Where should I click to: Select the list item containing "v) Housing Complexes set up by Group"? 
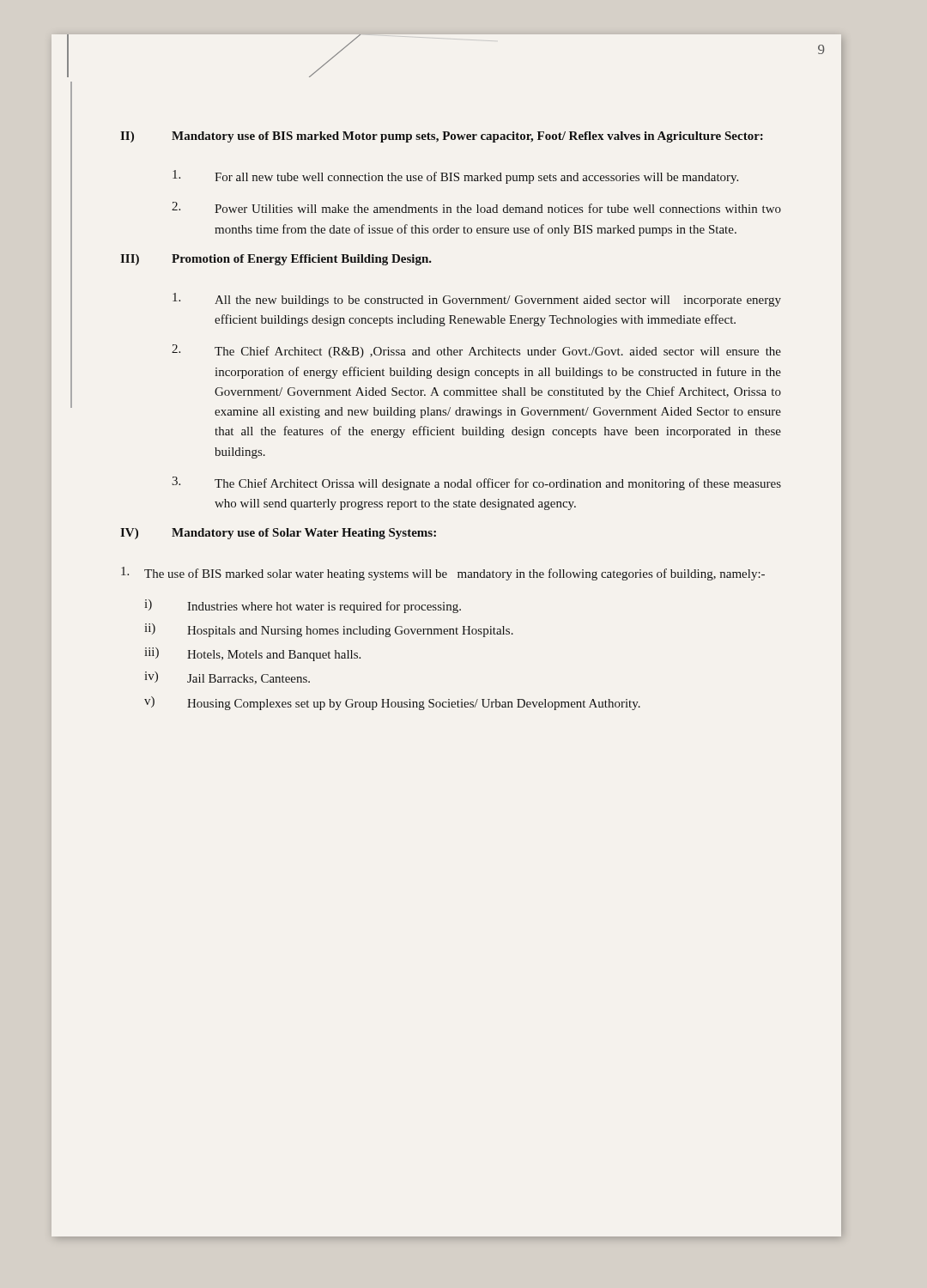click(x=463, y=703)
